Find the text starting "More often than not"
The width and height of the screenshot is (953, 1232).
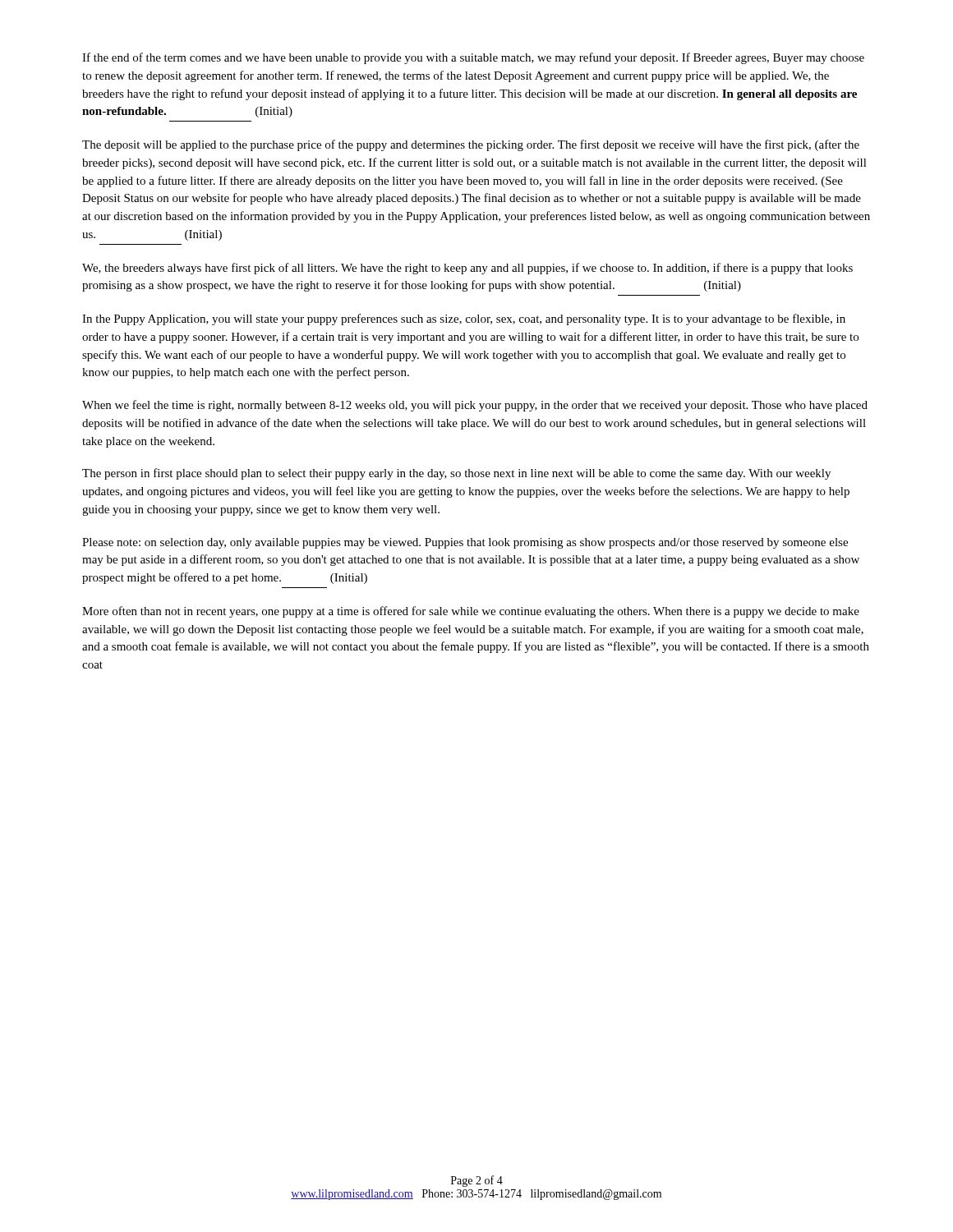[x=476, y=638]
